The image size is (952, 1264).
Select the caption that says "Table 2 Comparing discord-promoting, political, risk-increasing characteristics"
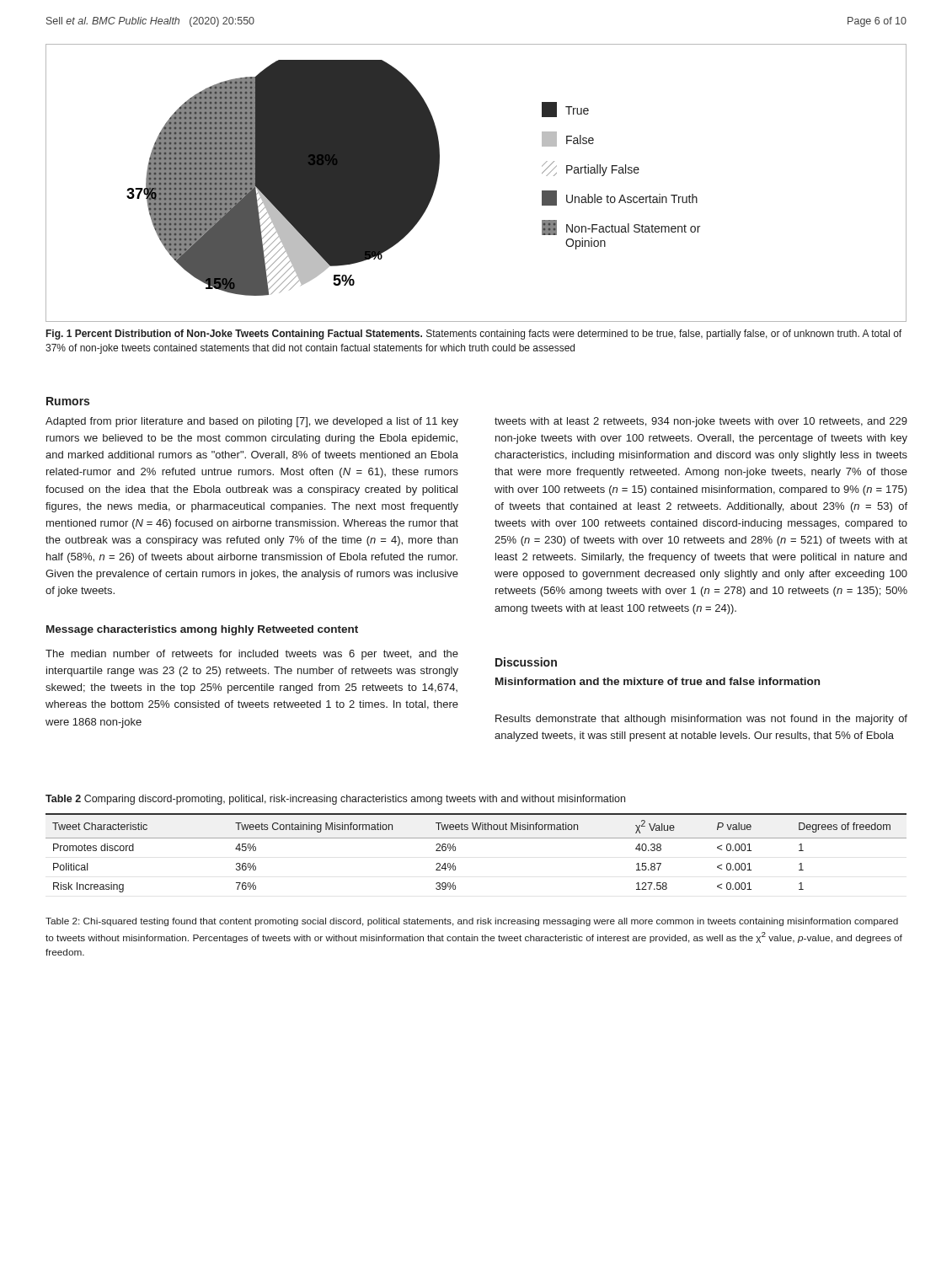(336, 799)
